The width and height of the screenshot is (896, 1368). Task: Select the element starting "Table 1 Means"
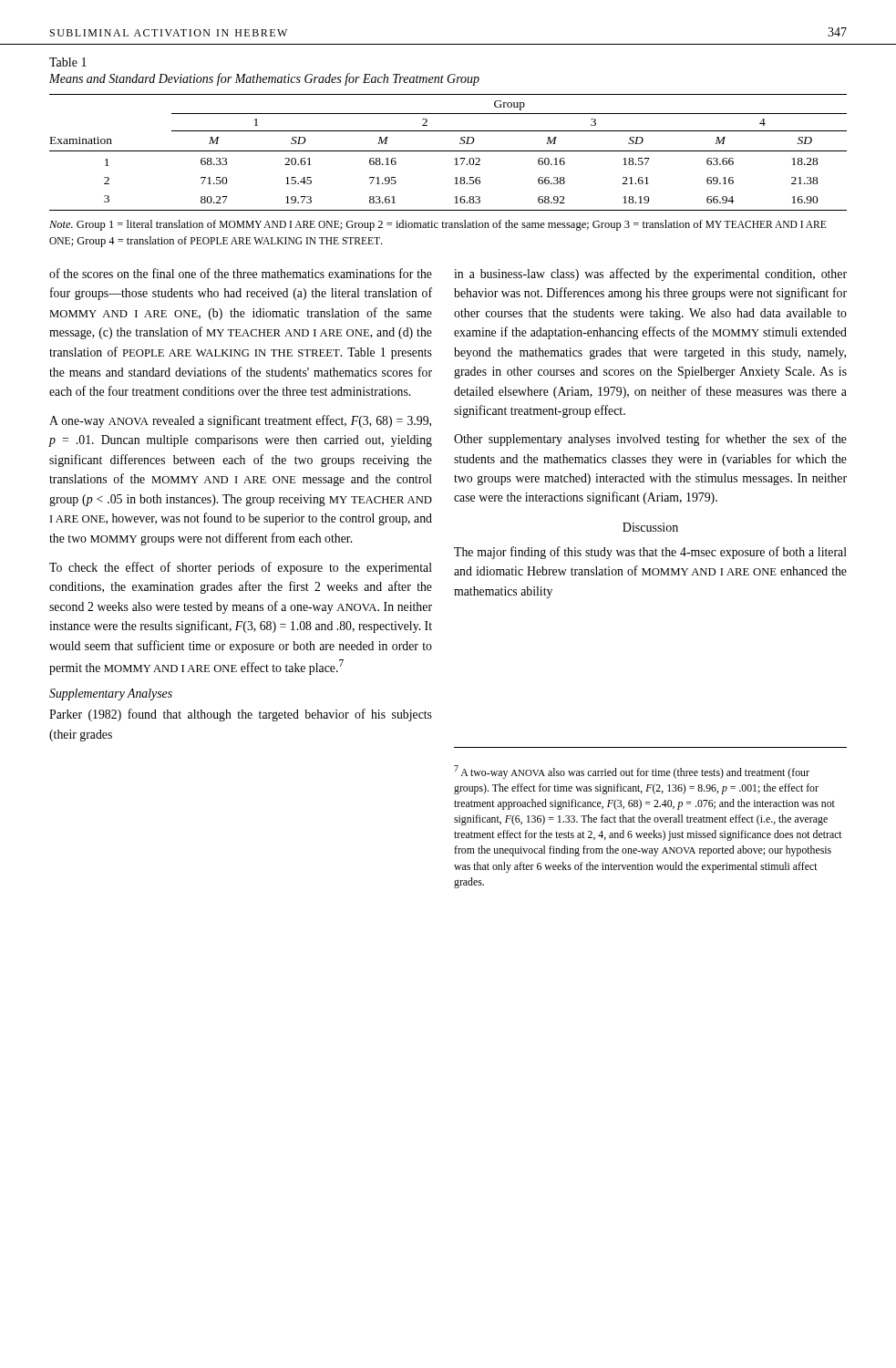pos(448,71)
